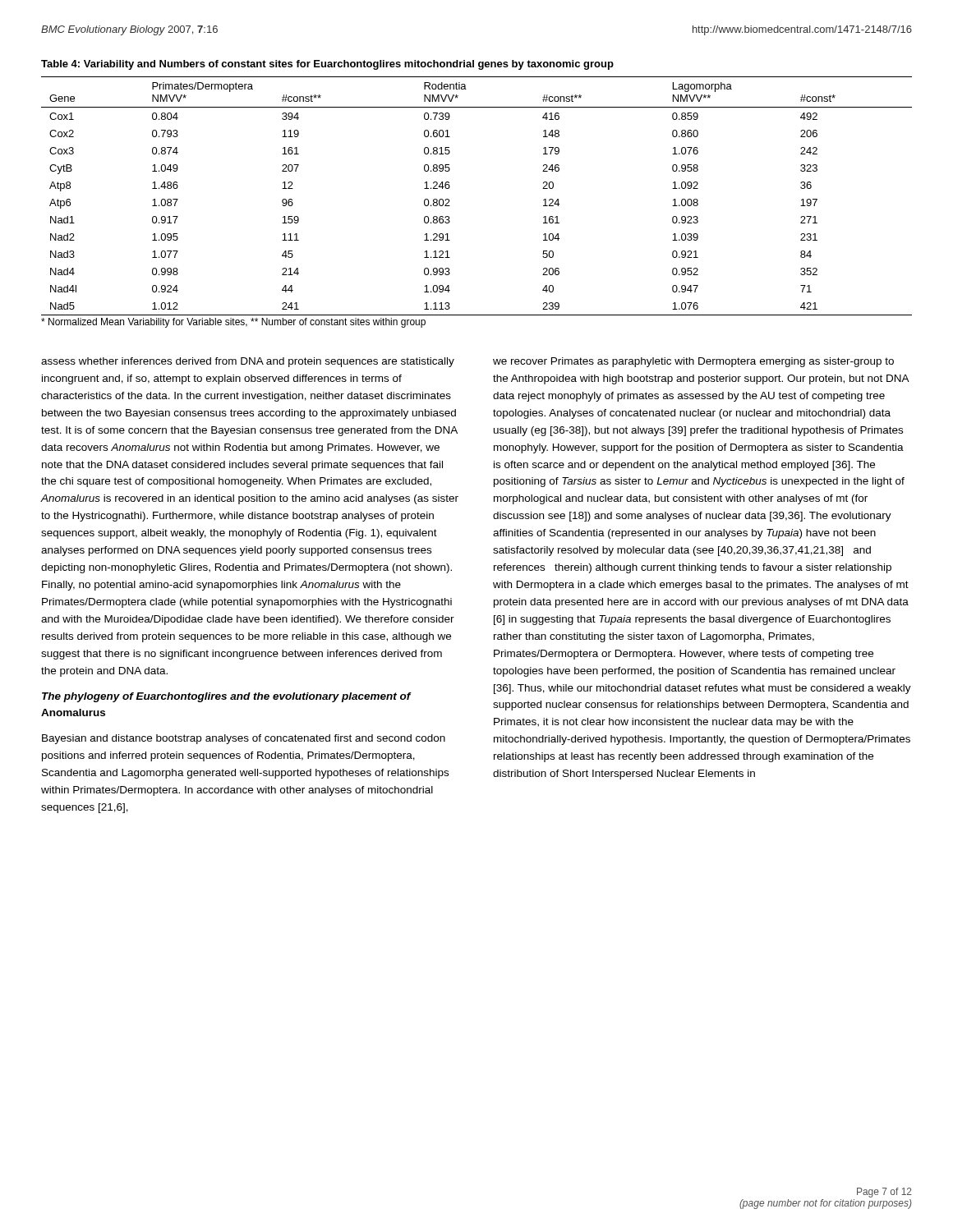953x1232 pixels.
Task: Find the table that mentions "0.793"
Action: tap(476, 196)
